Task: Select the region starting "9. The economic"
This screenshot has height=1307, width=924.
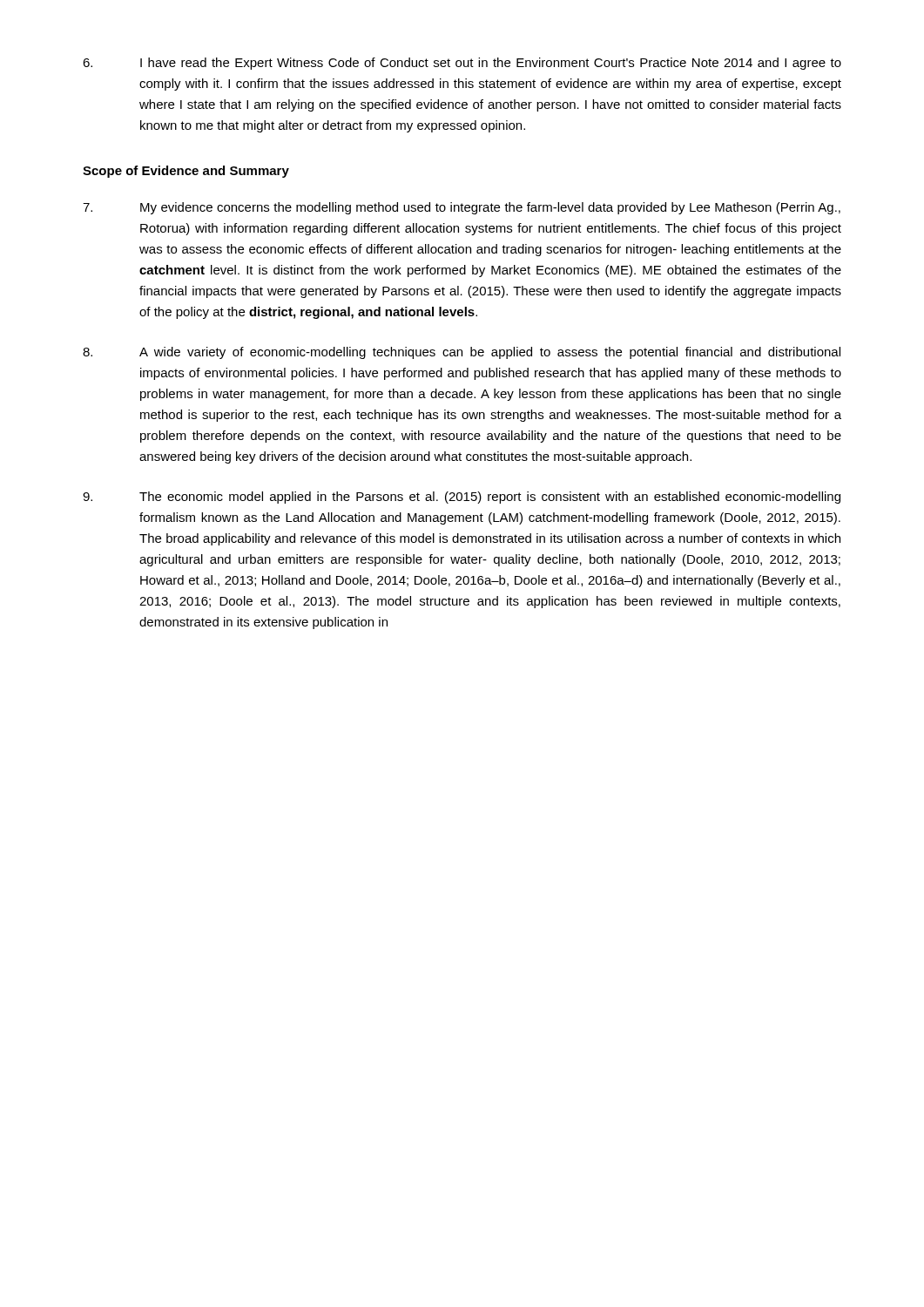Action: coord(462,559)
